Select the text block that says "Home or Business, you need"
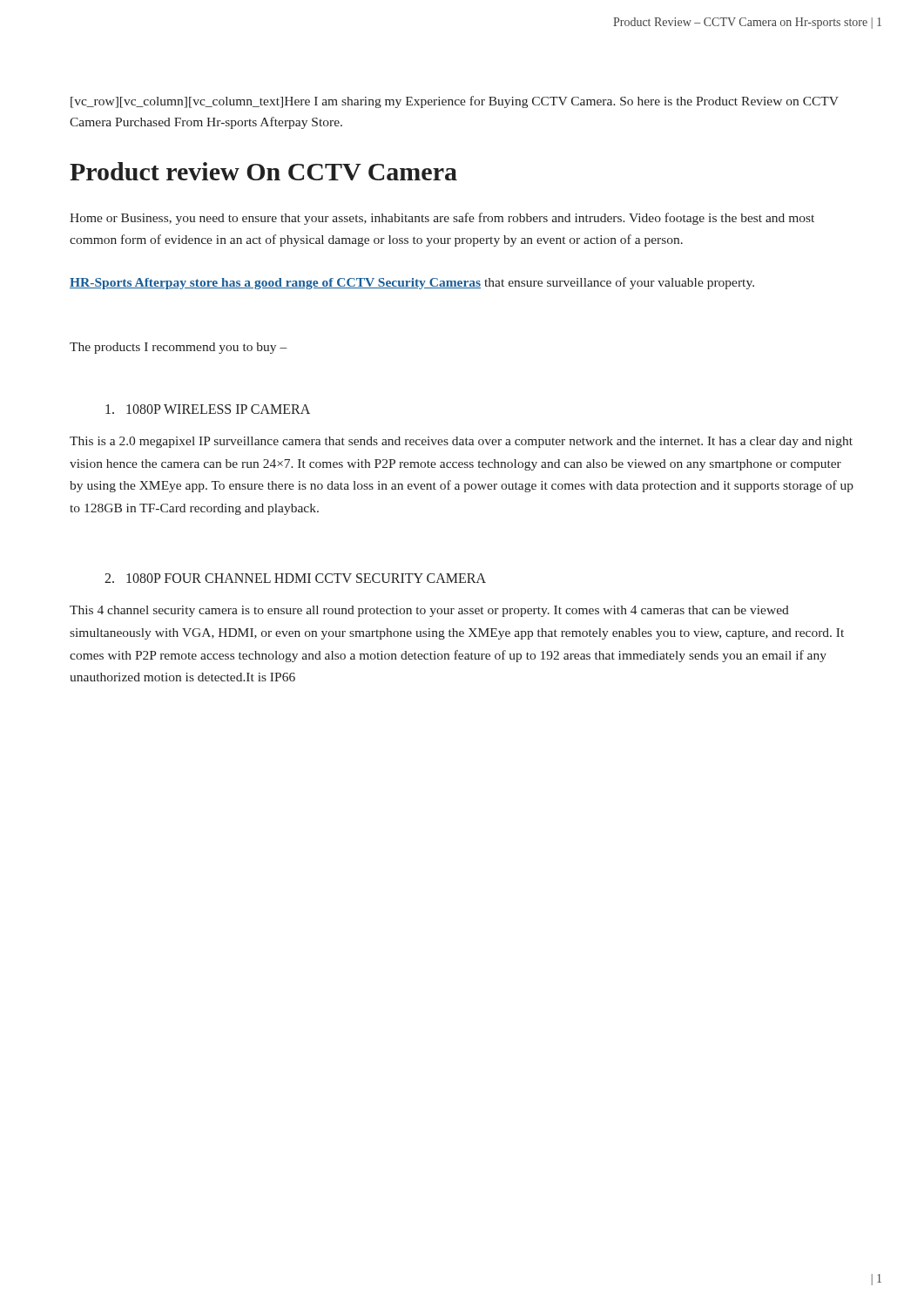Image resolution: width=924 pixels, height=1307 pixels. pos(442,228)
